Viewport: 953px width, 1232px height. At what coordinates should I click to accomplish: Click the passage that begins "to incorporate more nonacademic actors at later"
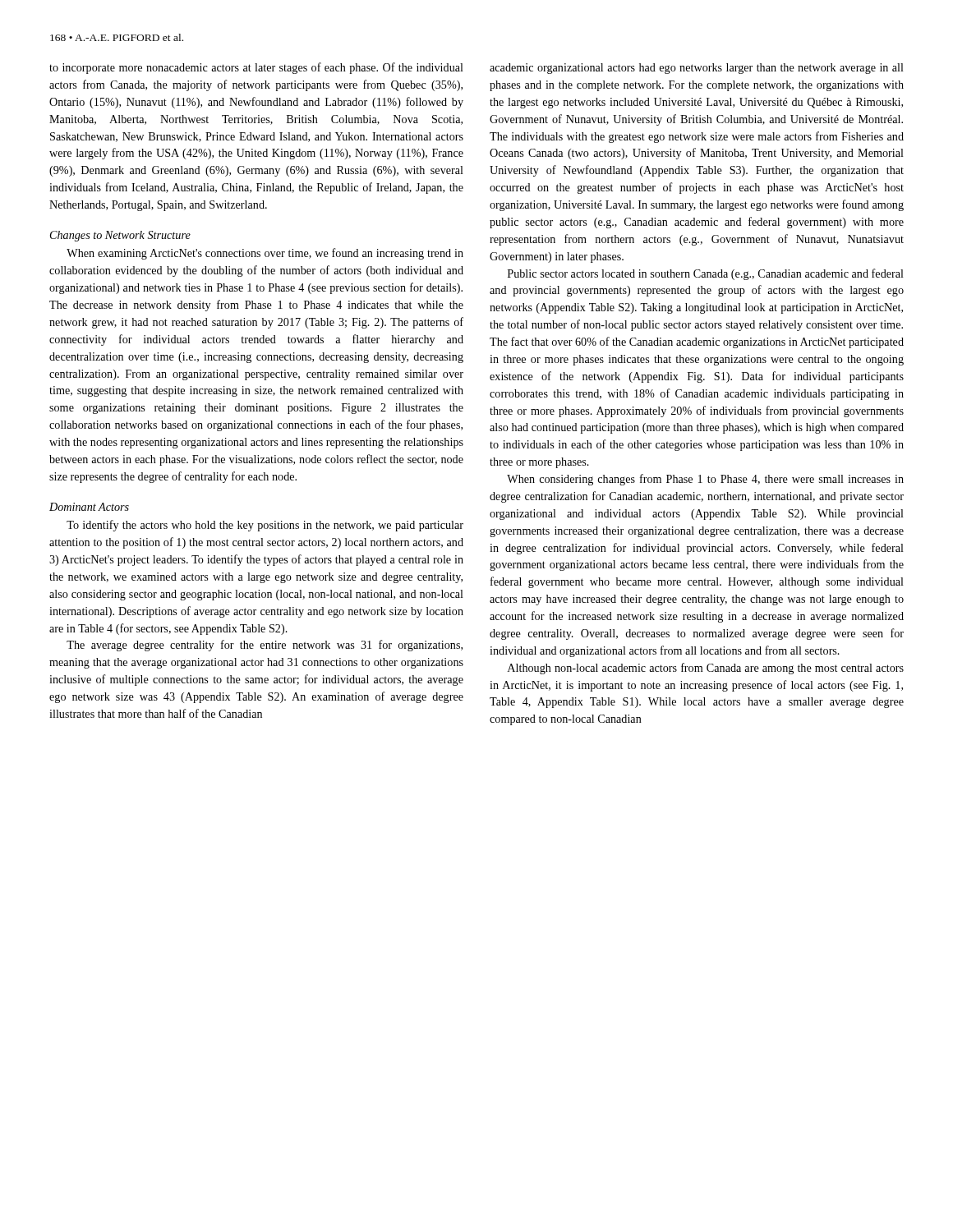[x=256, y=136]
